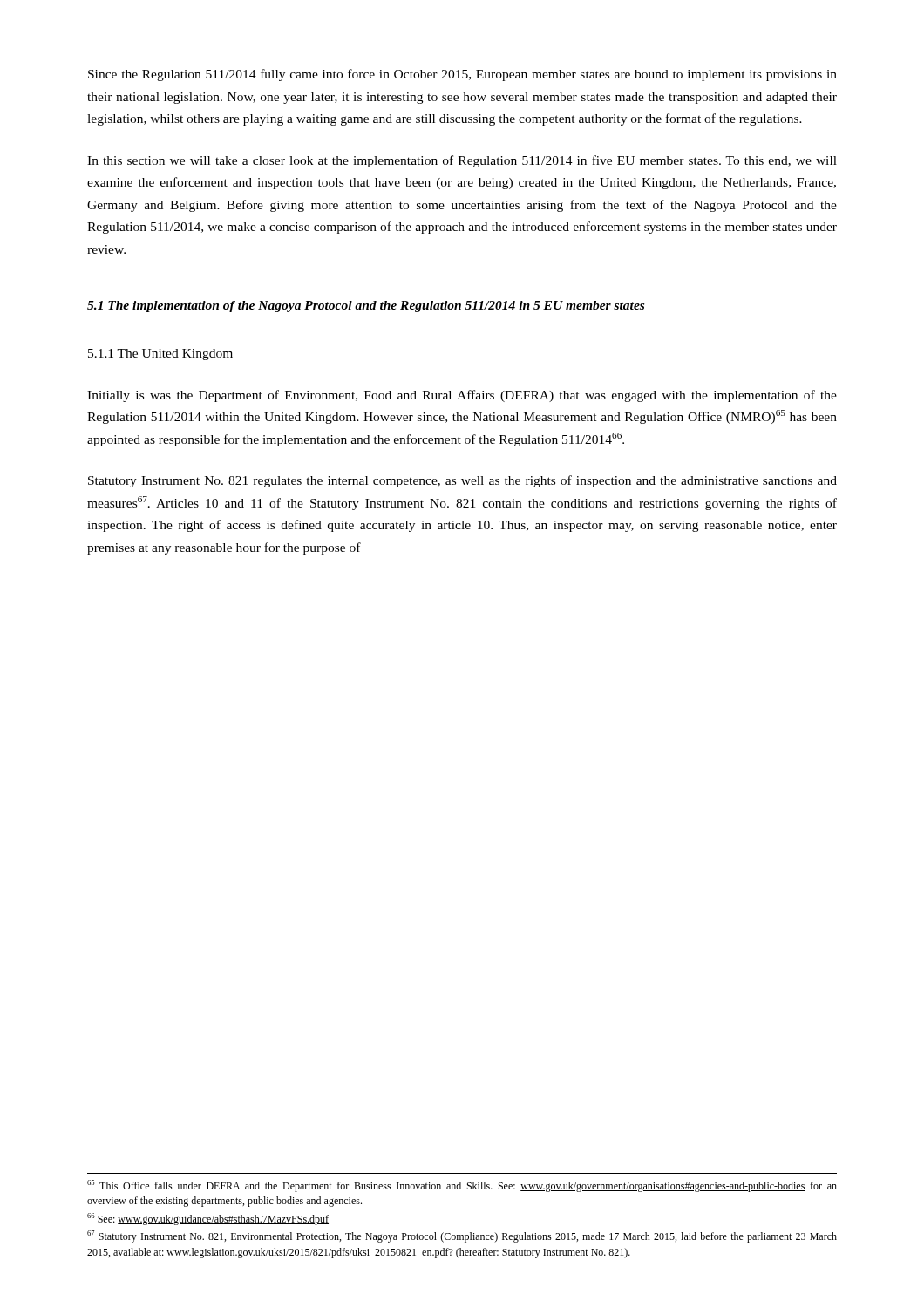Navigate to the passage starting "67 Statutory Instrument"
Image resolution: width=924 pixels, height=1308 pixels.
click(x=462, y=1244)
